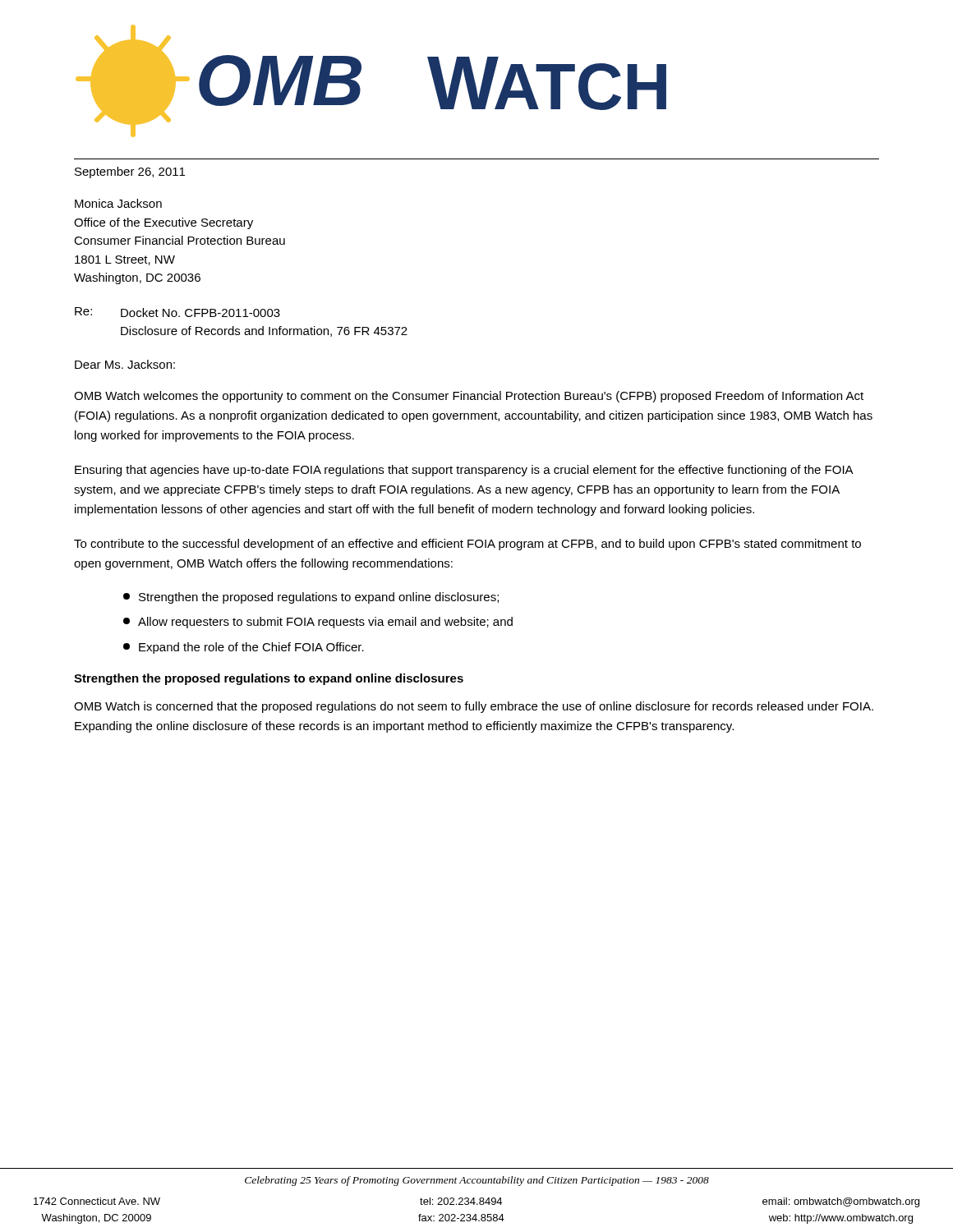The height and width of the screenshot is (1232, 953).
Task: Point to the block beginning "OMB Watch is concerned"
Action: tap(474, 716)
